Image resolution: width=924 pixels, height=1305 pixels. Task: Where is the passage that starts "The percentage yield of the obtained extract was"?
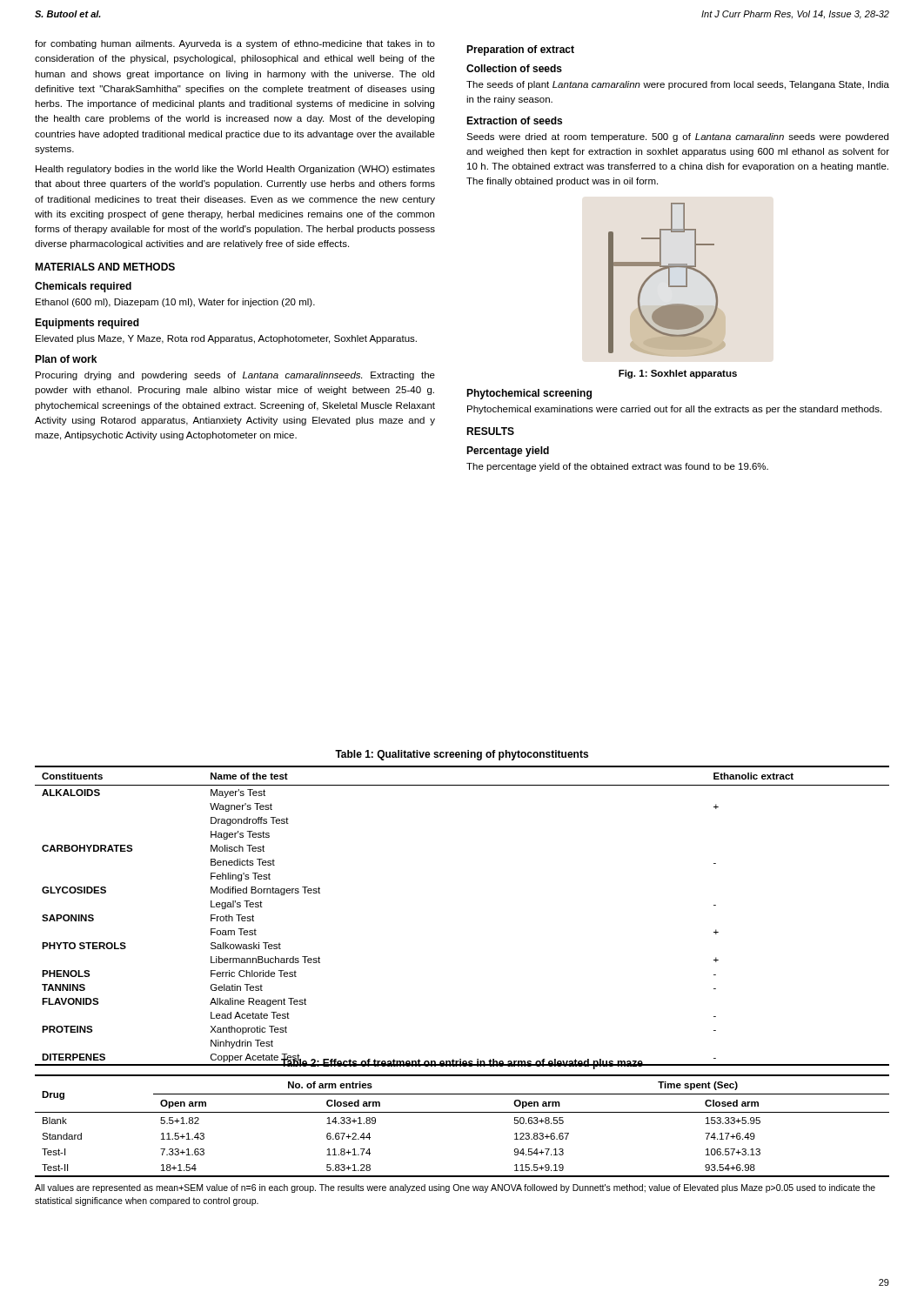pos(618,466)
